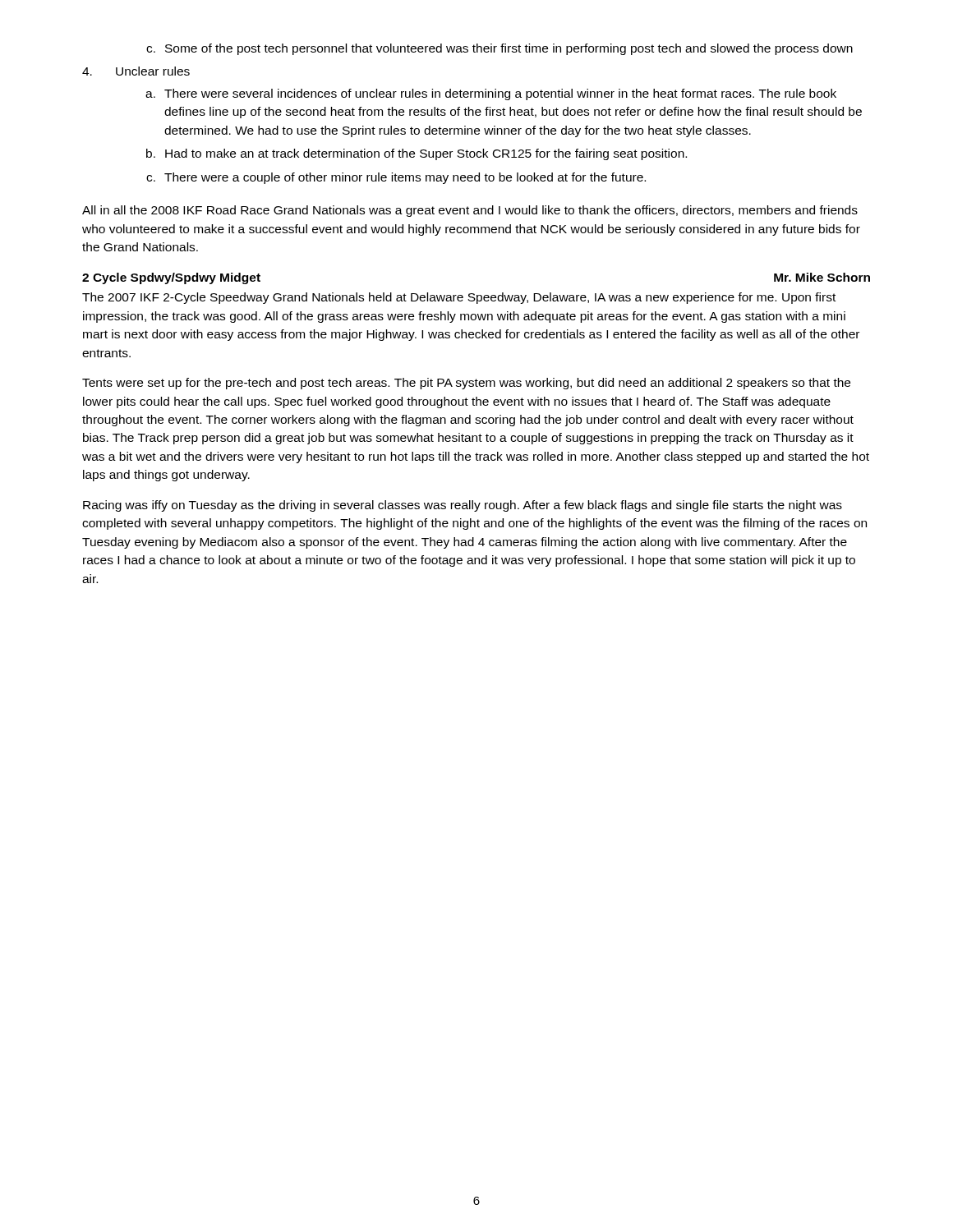Find the region starting "b. Had to make an at track"
Image resolution: width=953 pixels, height=1232 pixels.
[489, 154]
